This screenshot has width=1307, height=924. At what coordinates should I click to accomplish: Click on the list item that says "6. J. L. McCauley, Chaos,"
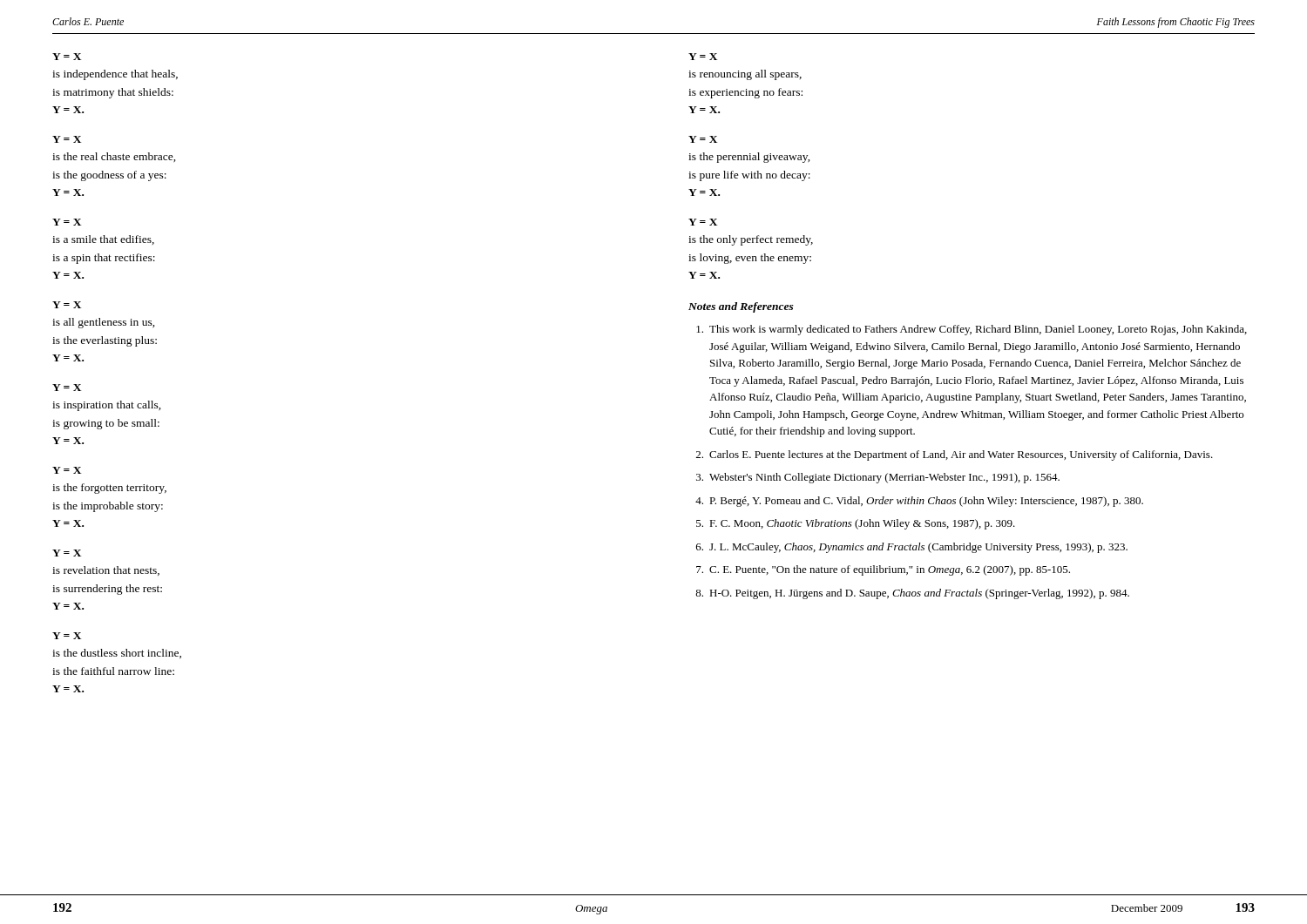pos(972,546)
